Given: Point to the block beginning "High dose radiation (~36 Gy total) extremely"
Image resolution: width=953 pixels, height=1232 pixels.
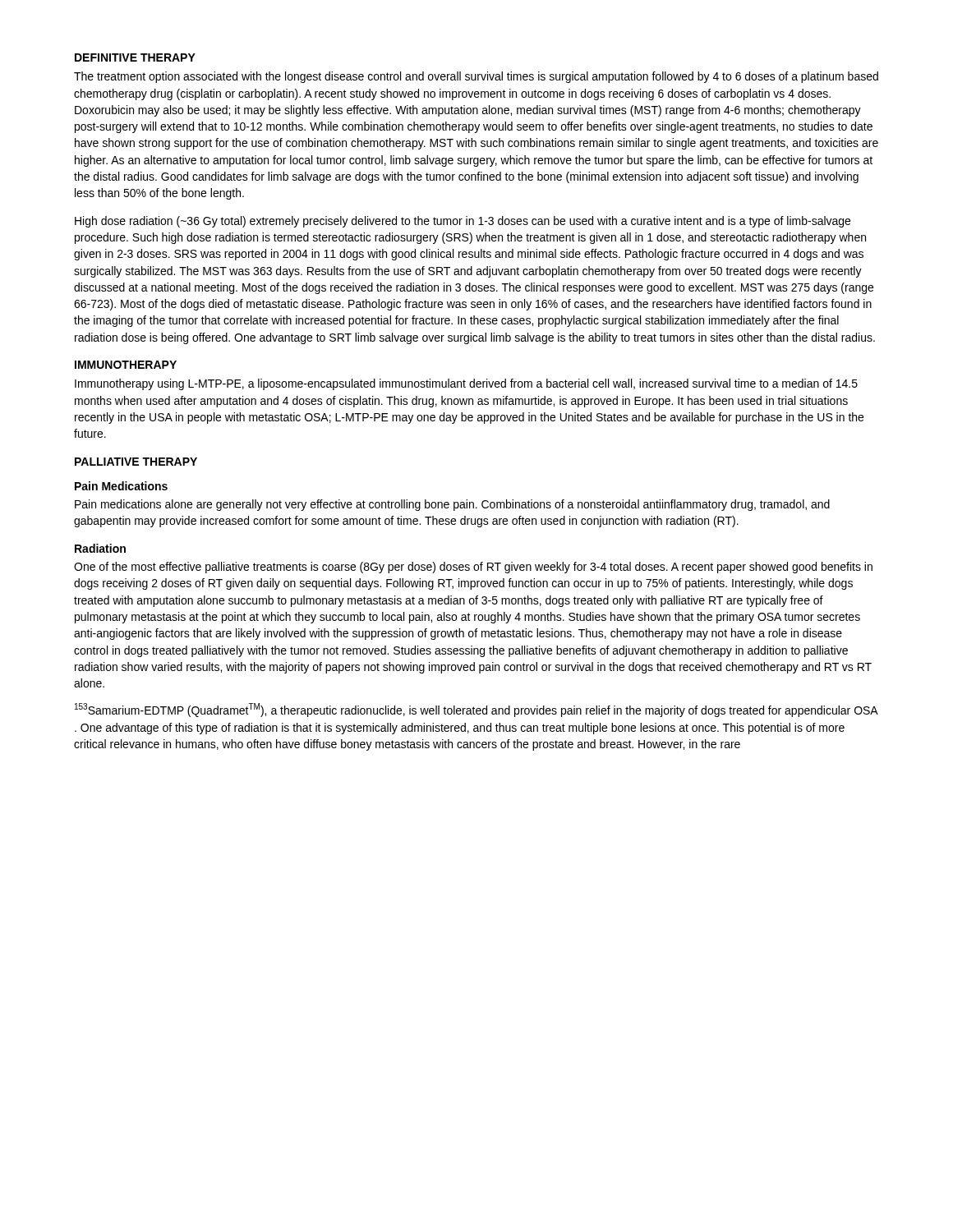Looking at the screenshot, I should pos(475,279).
